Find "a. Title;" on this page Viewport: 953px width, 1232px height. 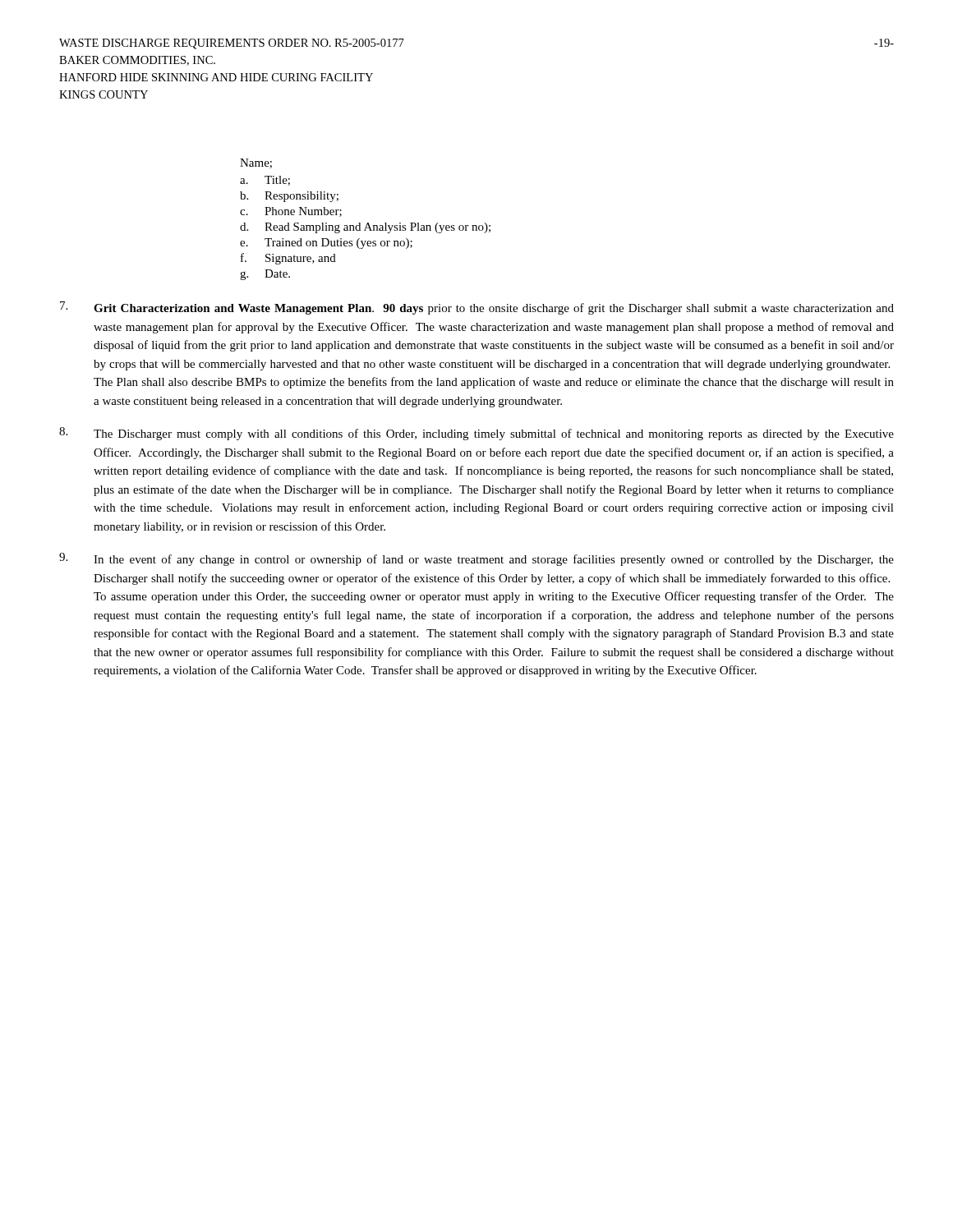tap(265, 180)
